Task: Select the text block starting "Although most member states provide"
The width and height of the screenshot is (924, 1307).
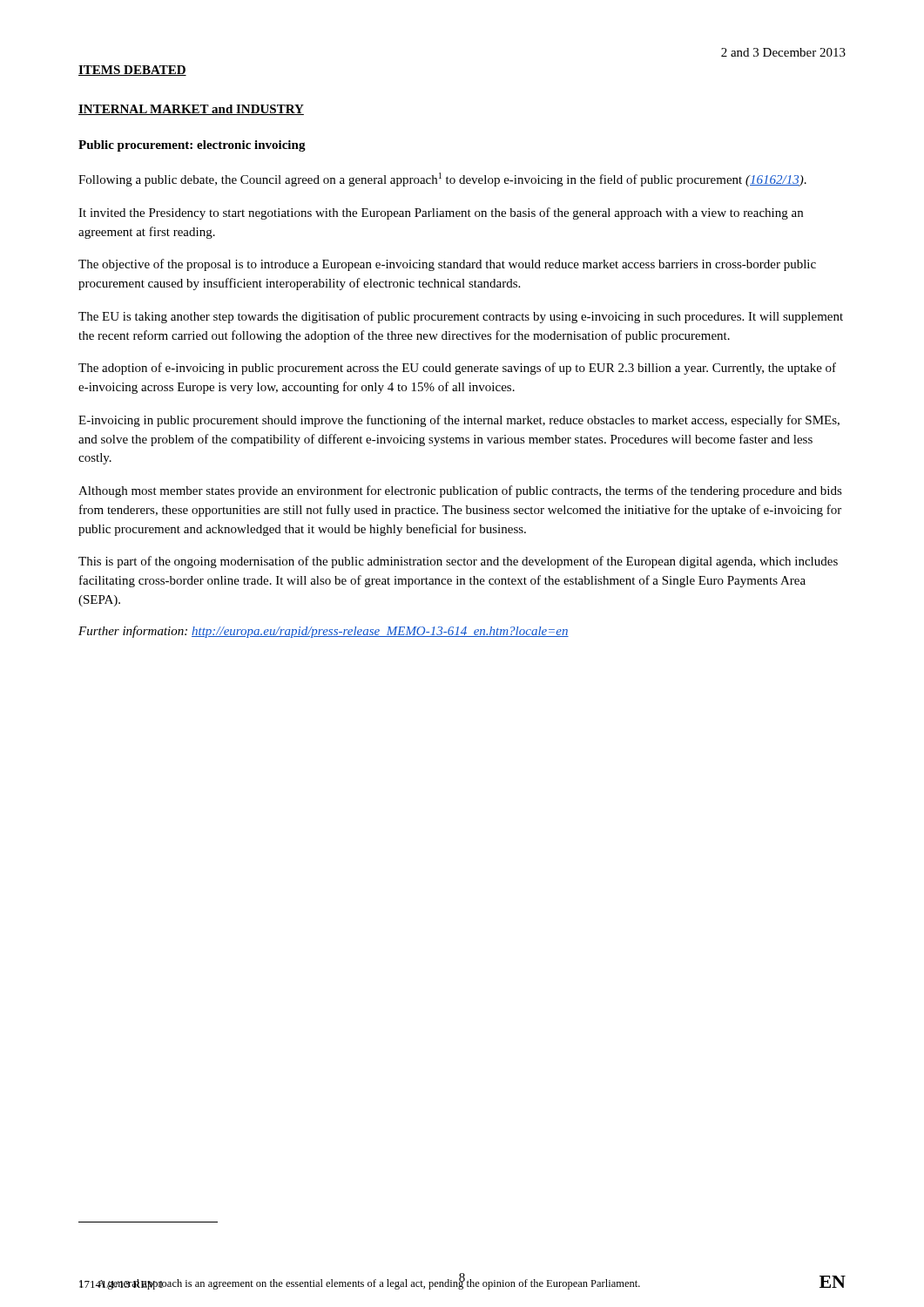Action: pyautogui.click(x=460, y=510)
